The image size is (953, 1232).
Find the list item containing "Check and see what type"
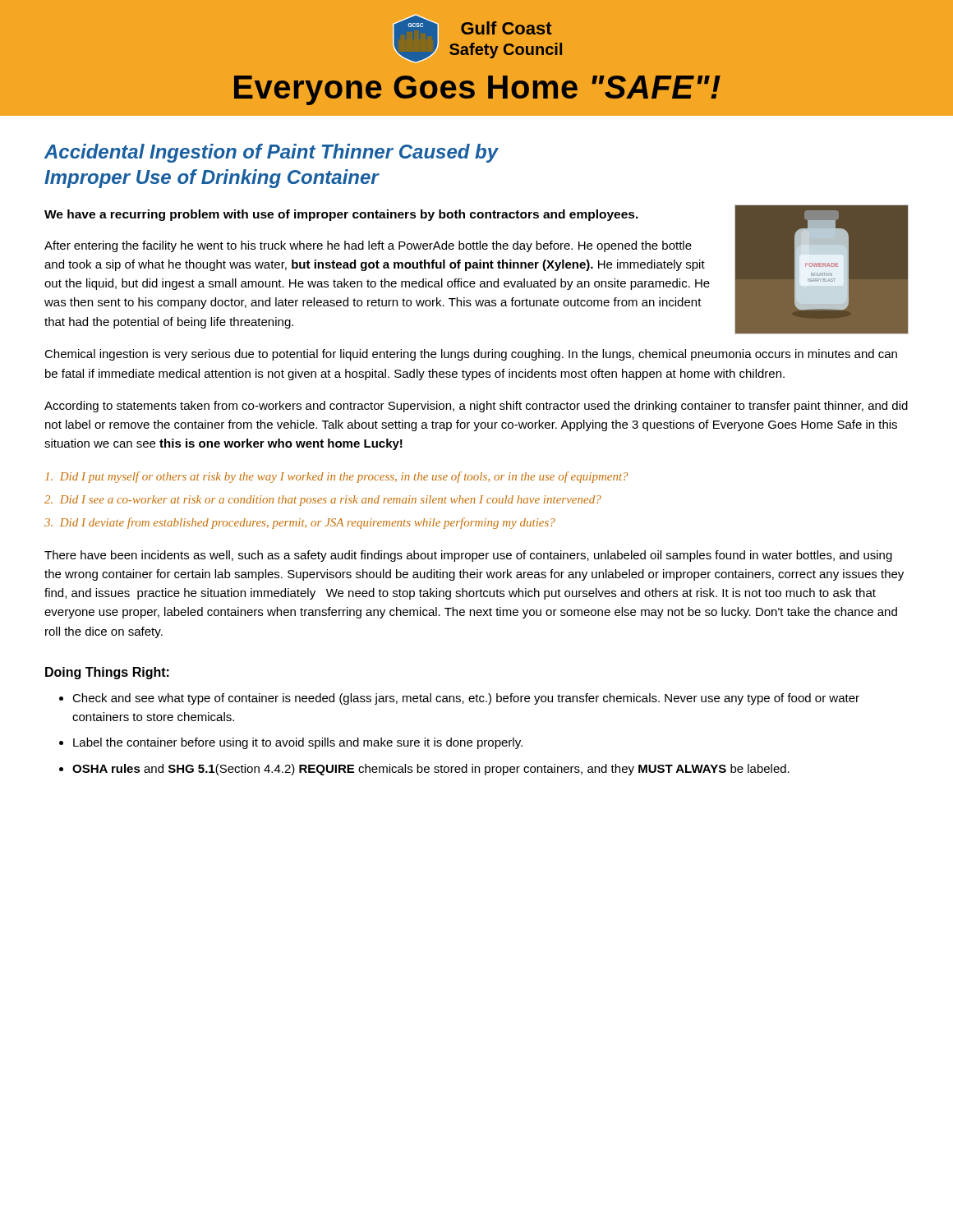466,707
